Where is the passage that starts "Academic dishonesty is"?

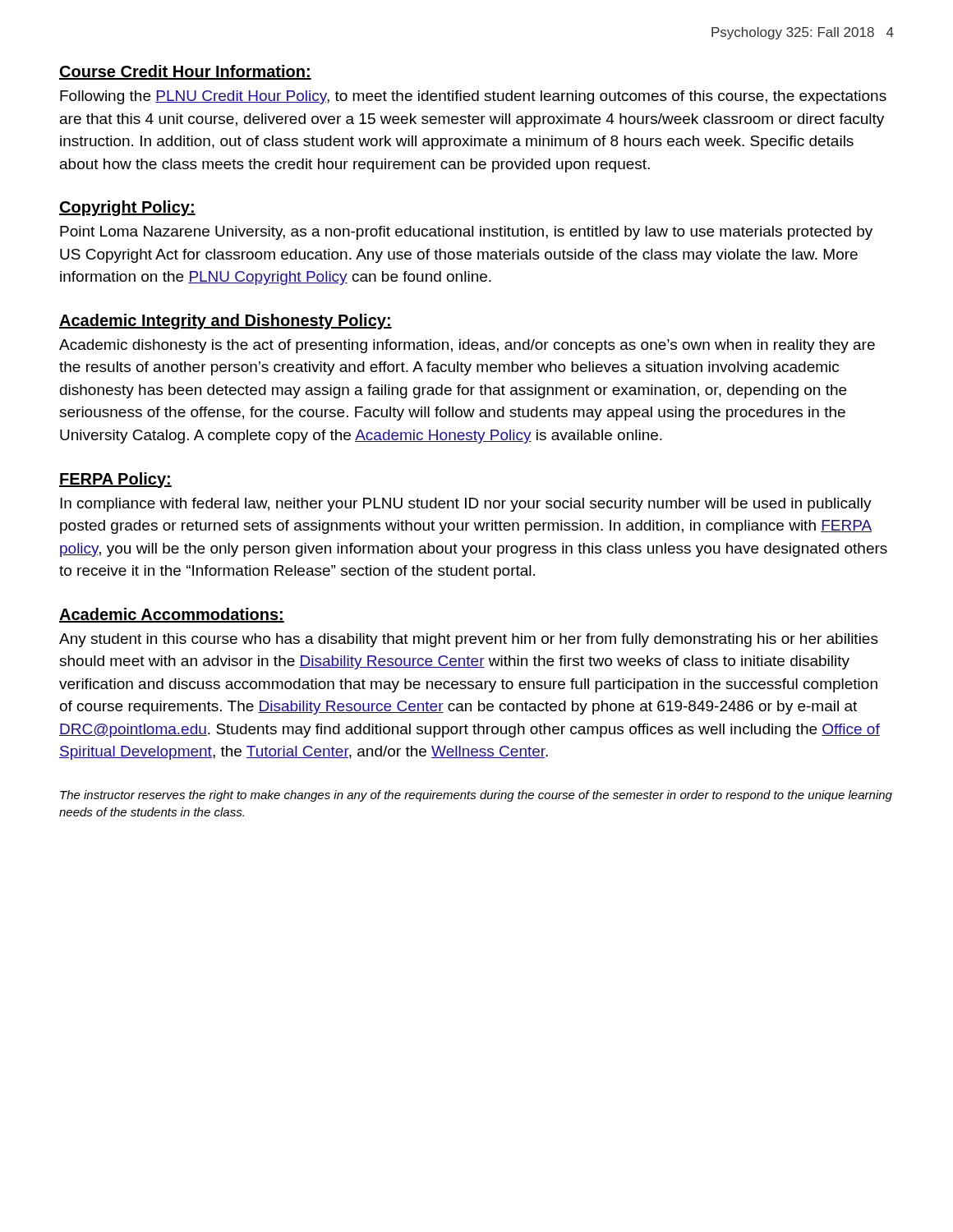(x=467, y=390)
